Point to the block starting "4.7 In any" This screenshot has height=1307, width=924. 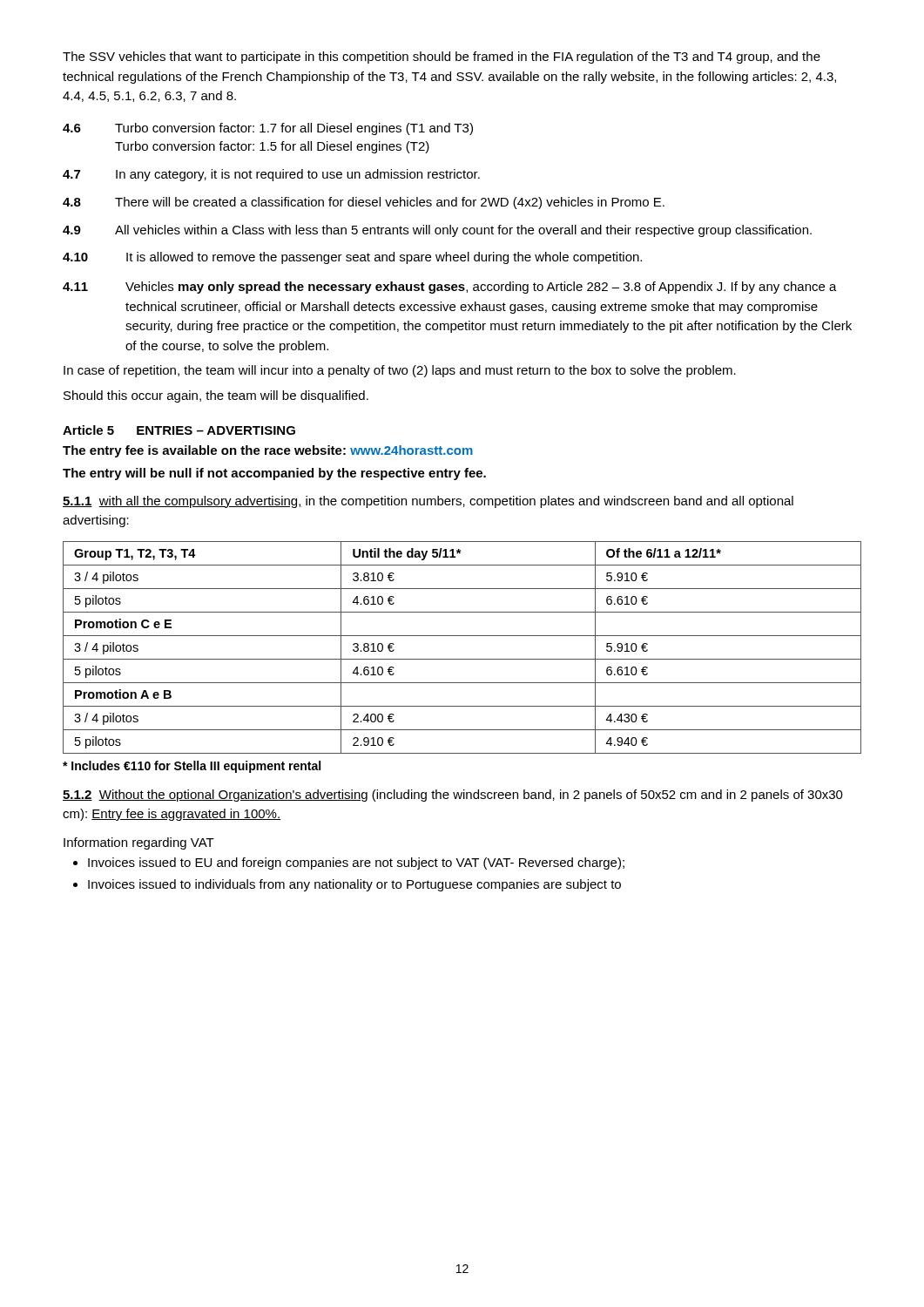coord(462,174)
